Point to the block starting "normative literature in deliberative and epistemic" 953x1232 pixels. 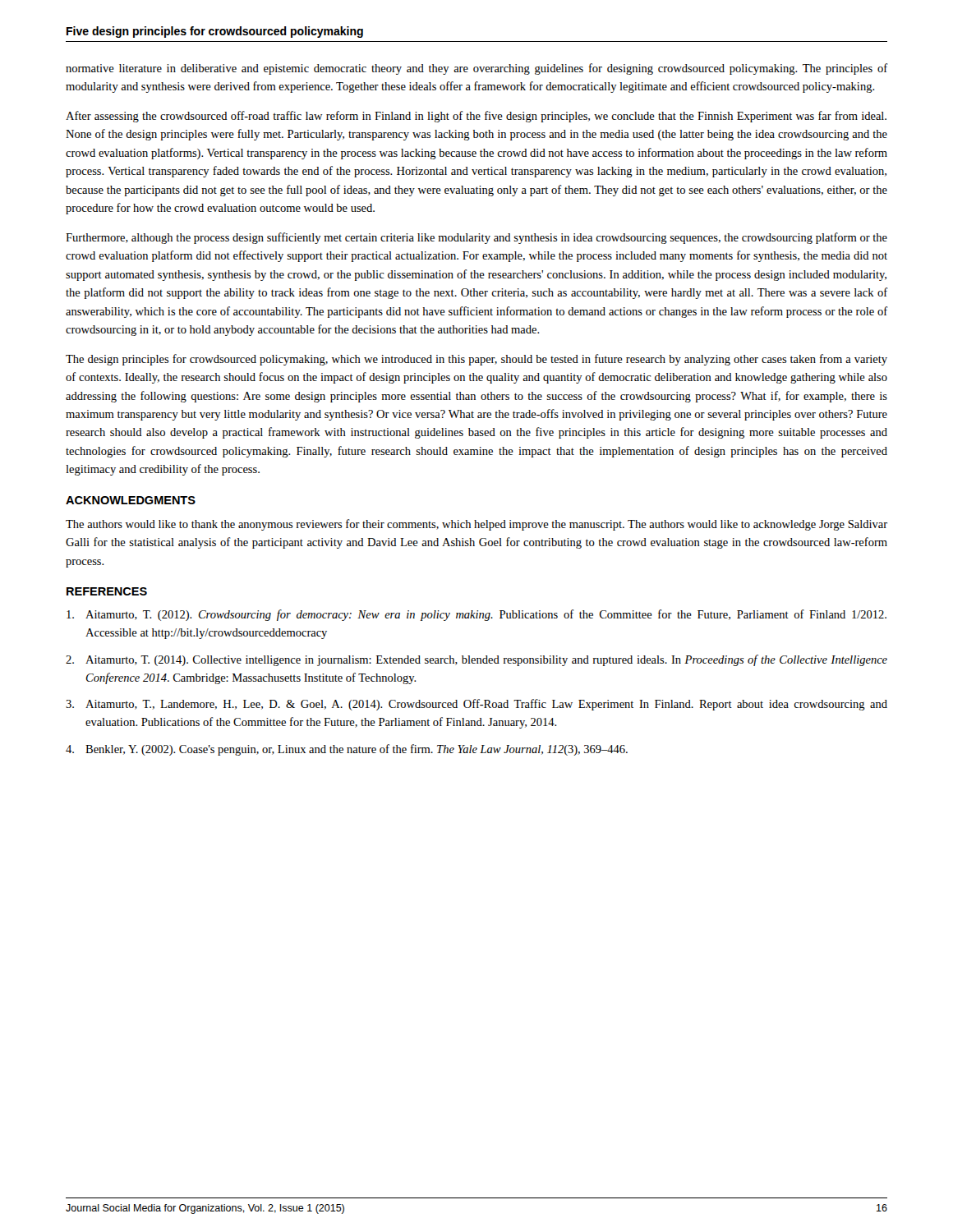(476, 78)
